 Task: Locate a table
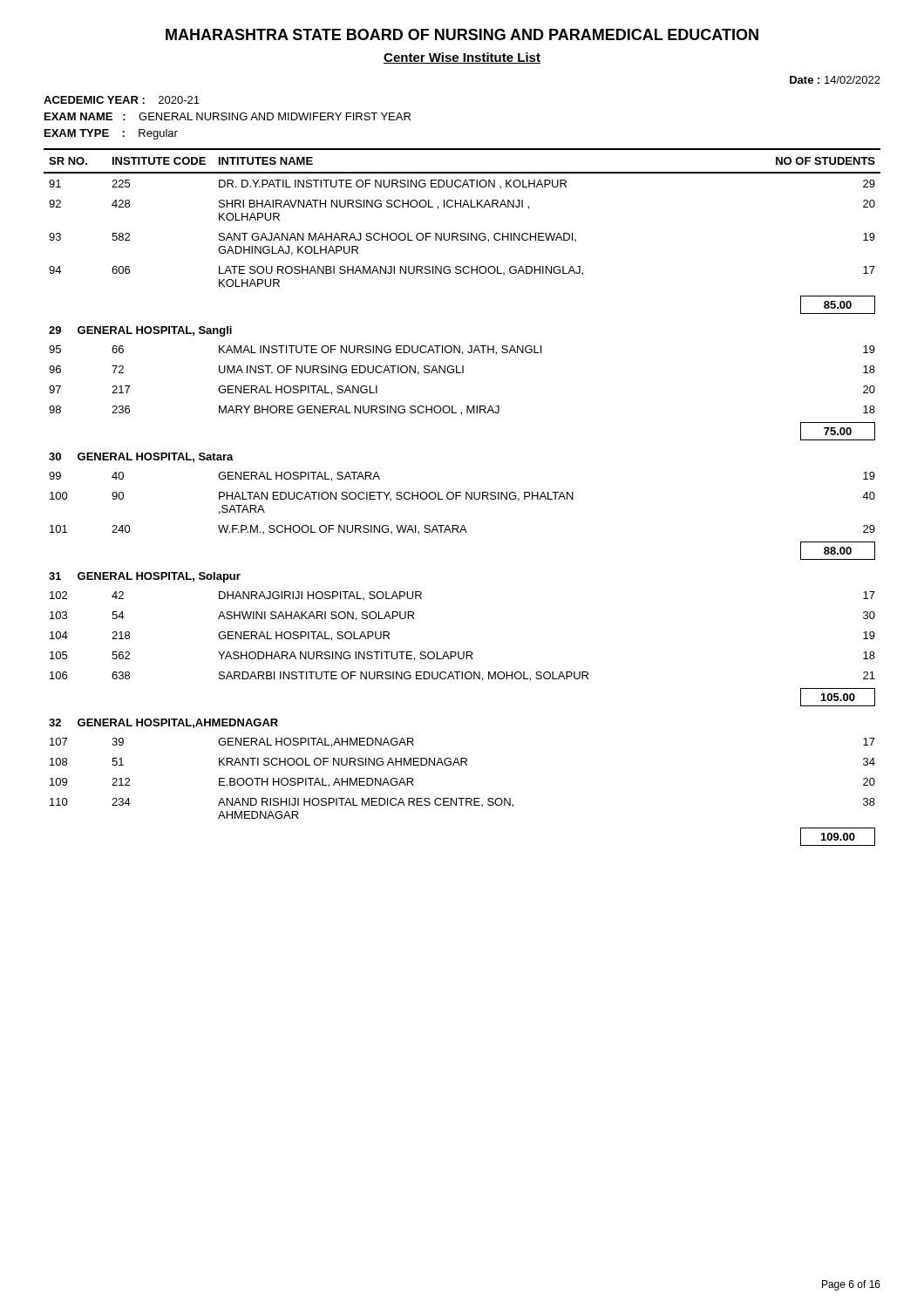[x=462, y=498]
